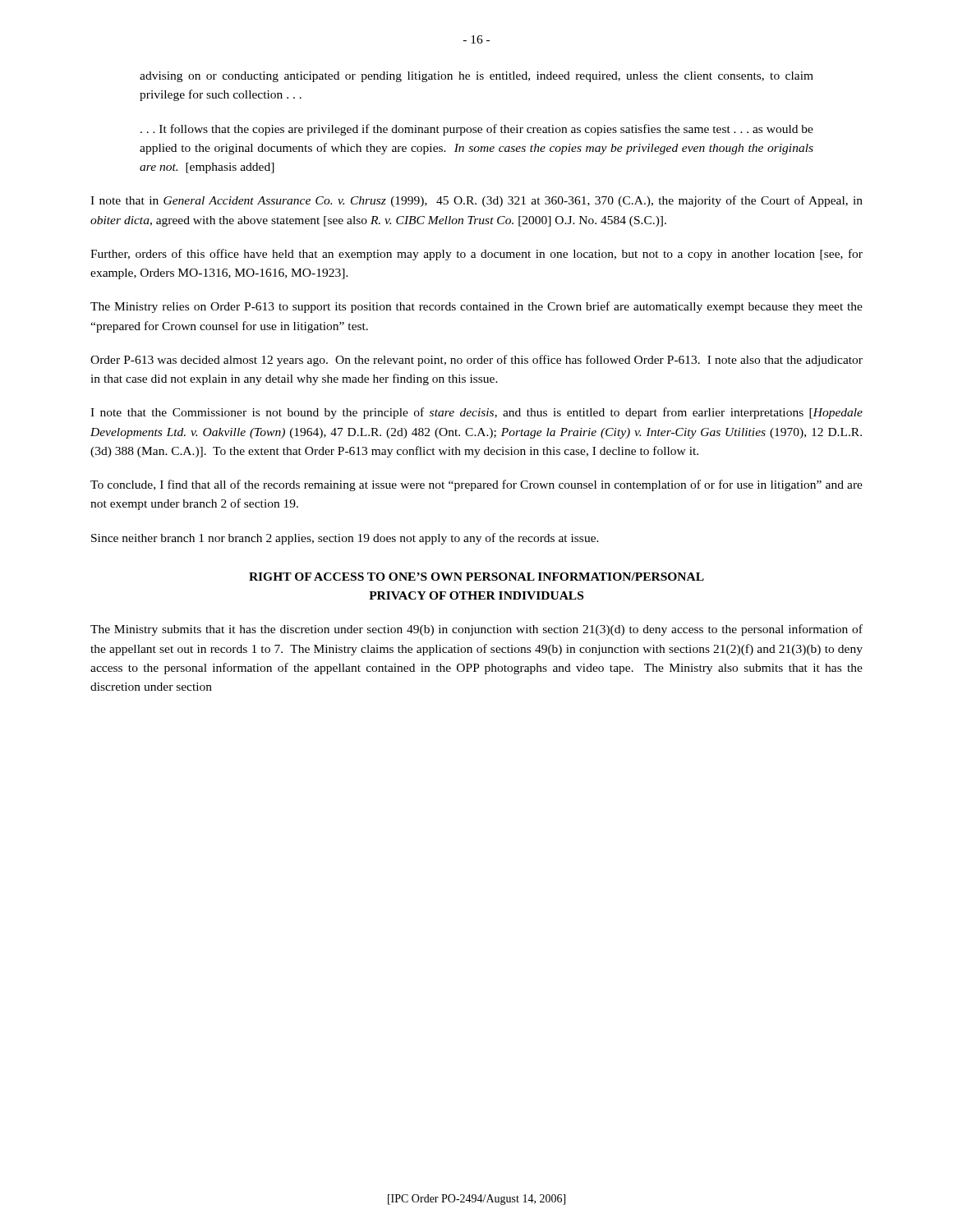Point to the element starting "To conclude, I"
The image size is (953, 1232).
[476, 494]
